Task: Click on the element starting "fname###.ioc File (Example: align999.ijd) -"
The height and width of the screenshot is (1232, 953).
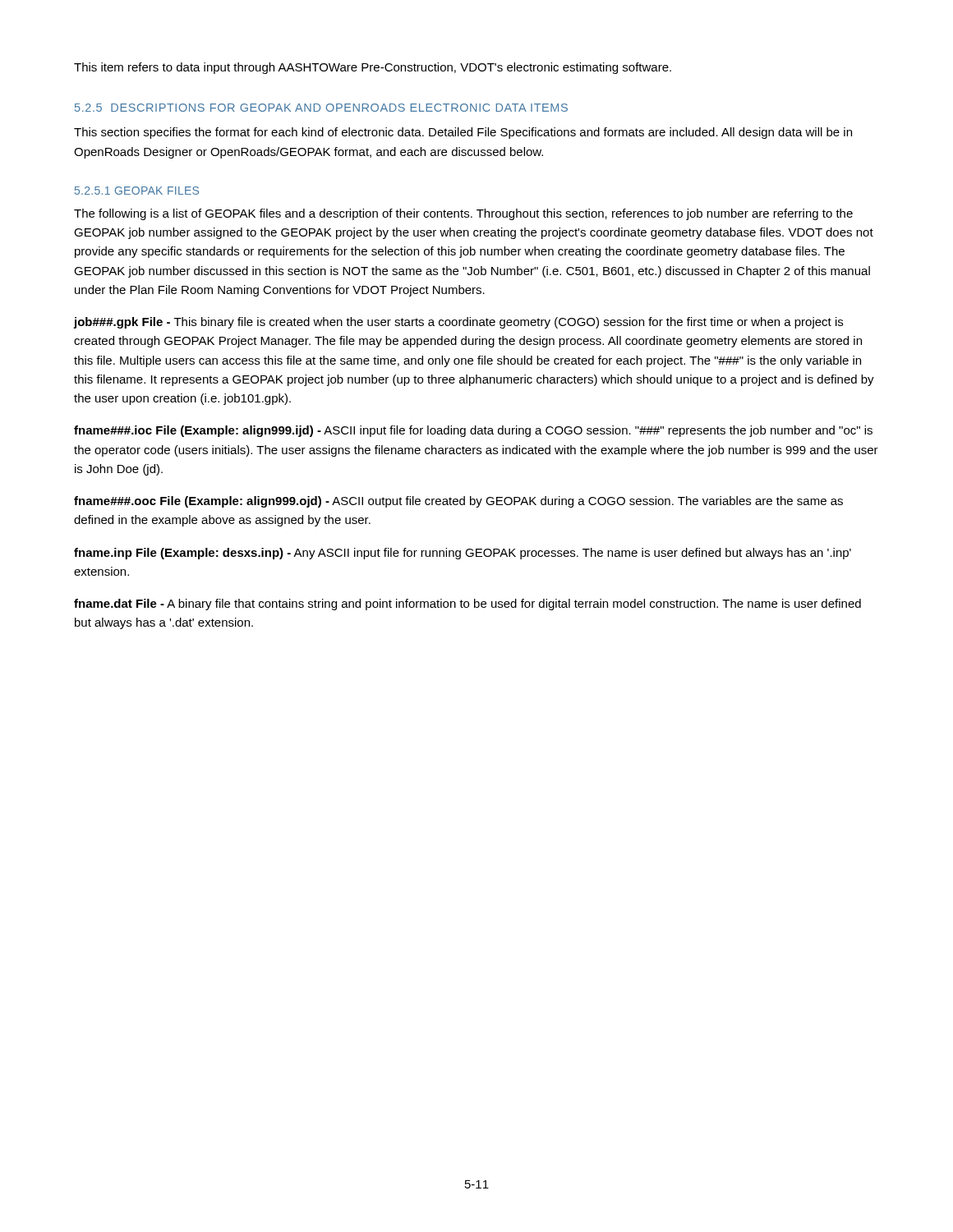Action: point(476,449)
